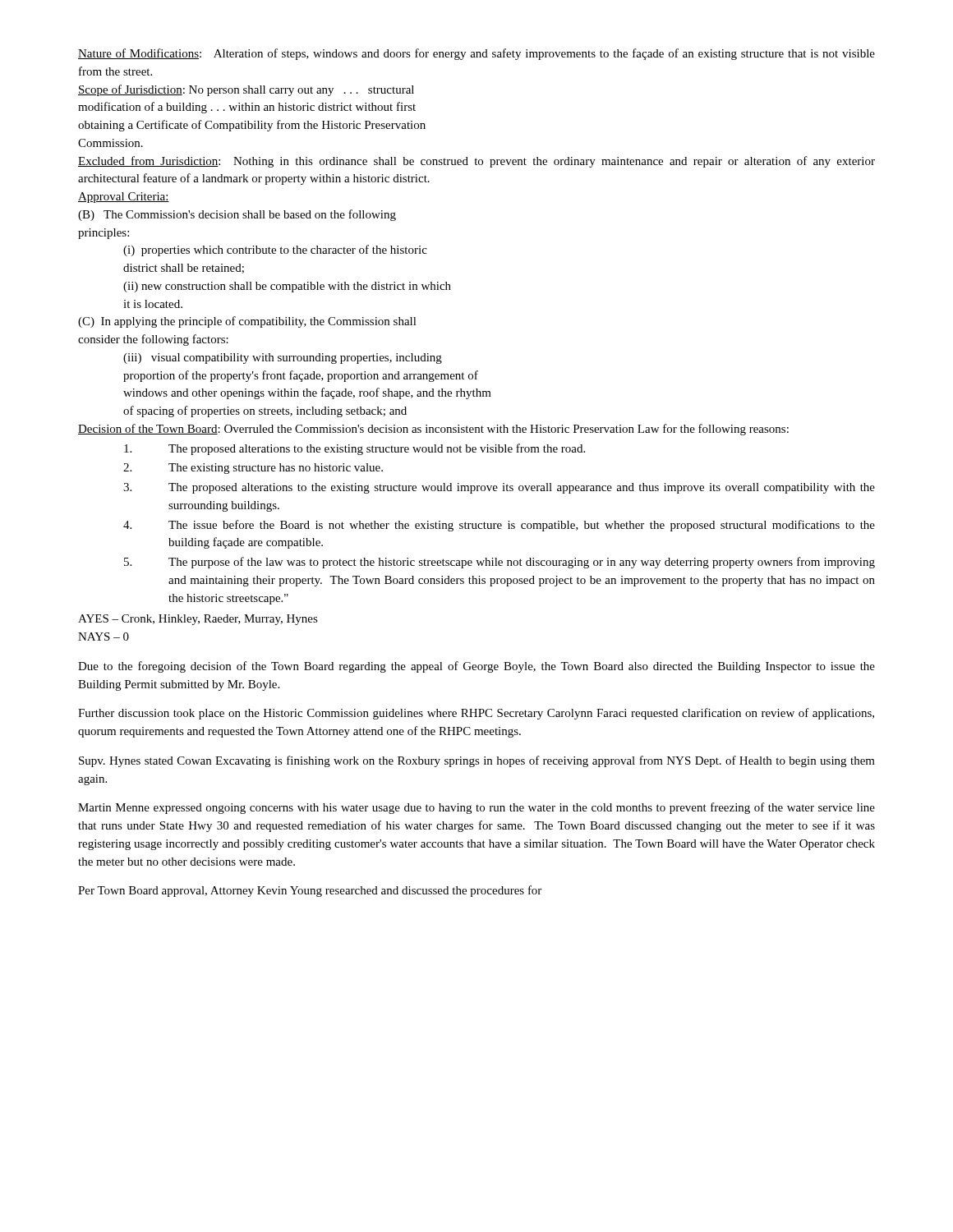Point to the text starting "The proposed alterations to the existing structure"

[476, 449]
